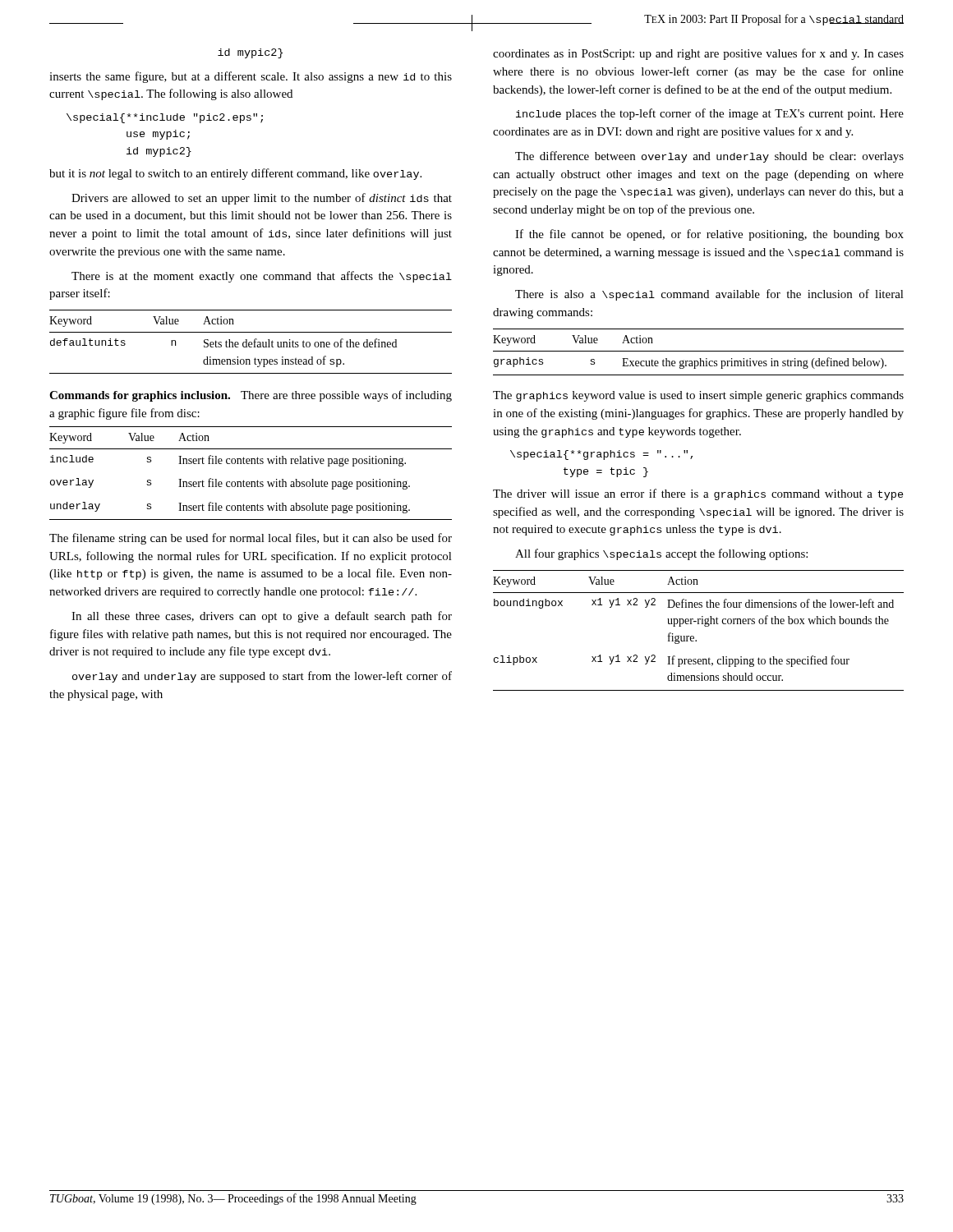Viewport: 953px width, 1232px height.
Task: Find the table that mentions "Execute the graphics primitives in"
Action: click(698, 352)
